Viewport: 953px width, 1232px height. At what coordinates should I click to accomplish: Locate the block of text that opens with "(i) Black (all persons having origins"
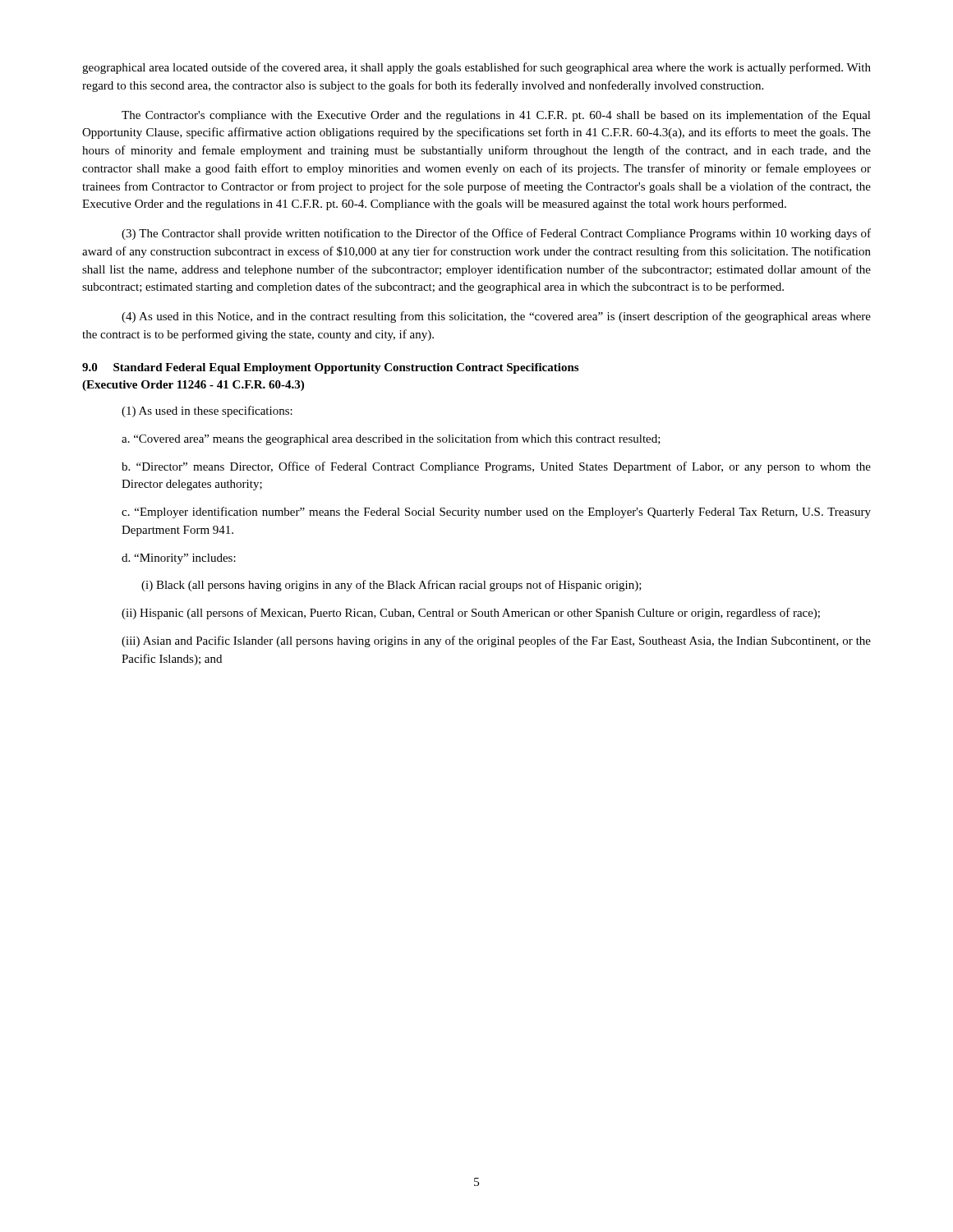392,585
